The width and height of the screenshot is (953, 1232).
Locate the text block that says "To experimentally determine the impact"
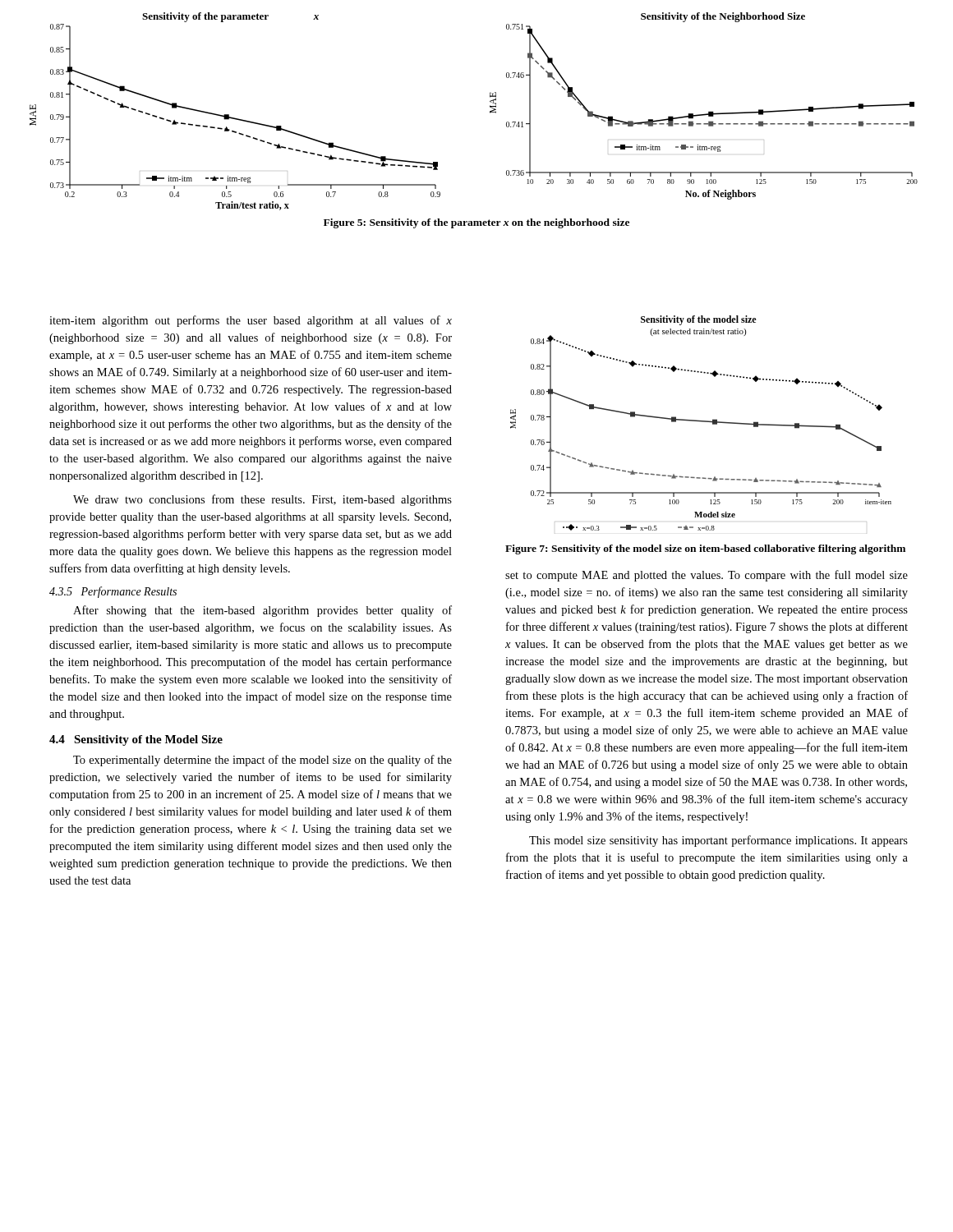[251, 821]
